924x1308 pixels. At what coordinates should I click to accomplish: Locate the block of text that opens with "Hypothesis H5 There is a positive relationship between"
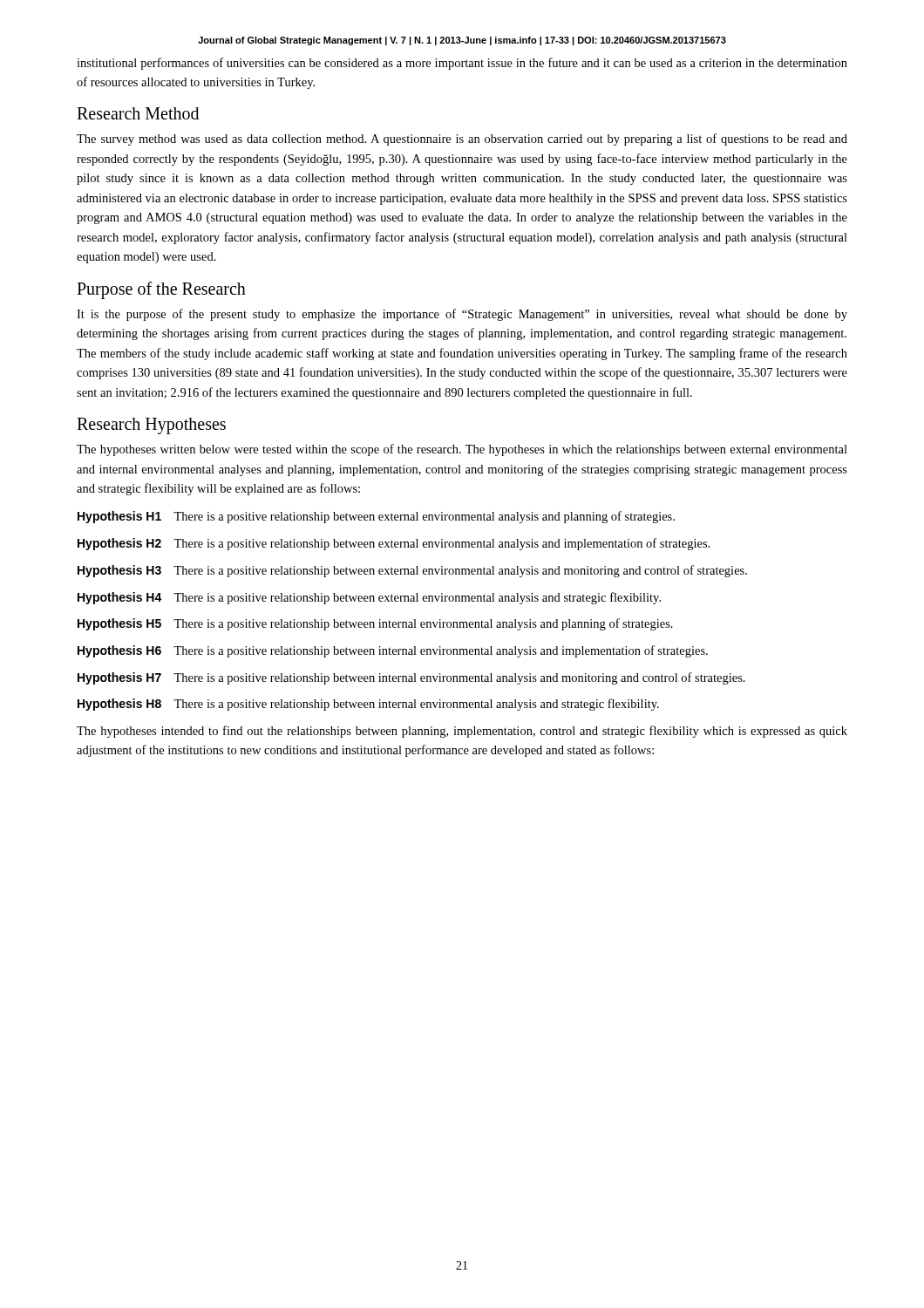[375, 624]
